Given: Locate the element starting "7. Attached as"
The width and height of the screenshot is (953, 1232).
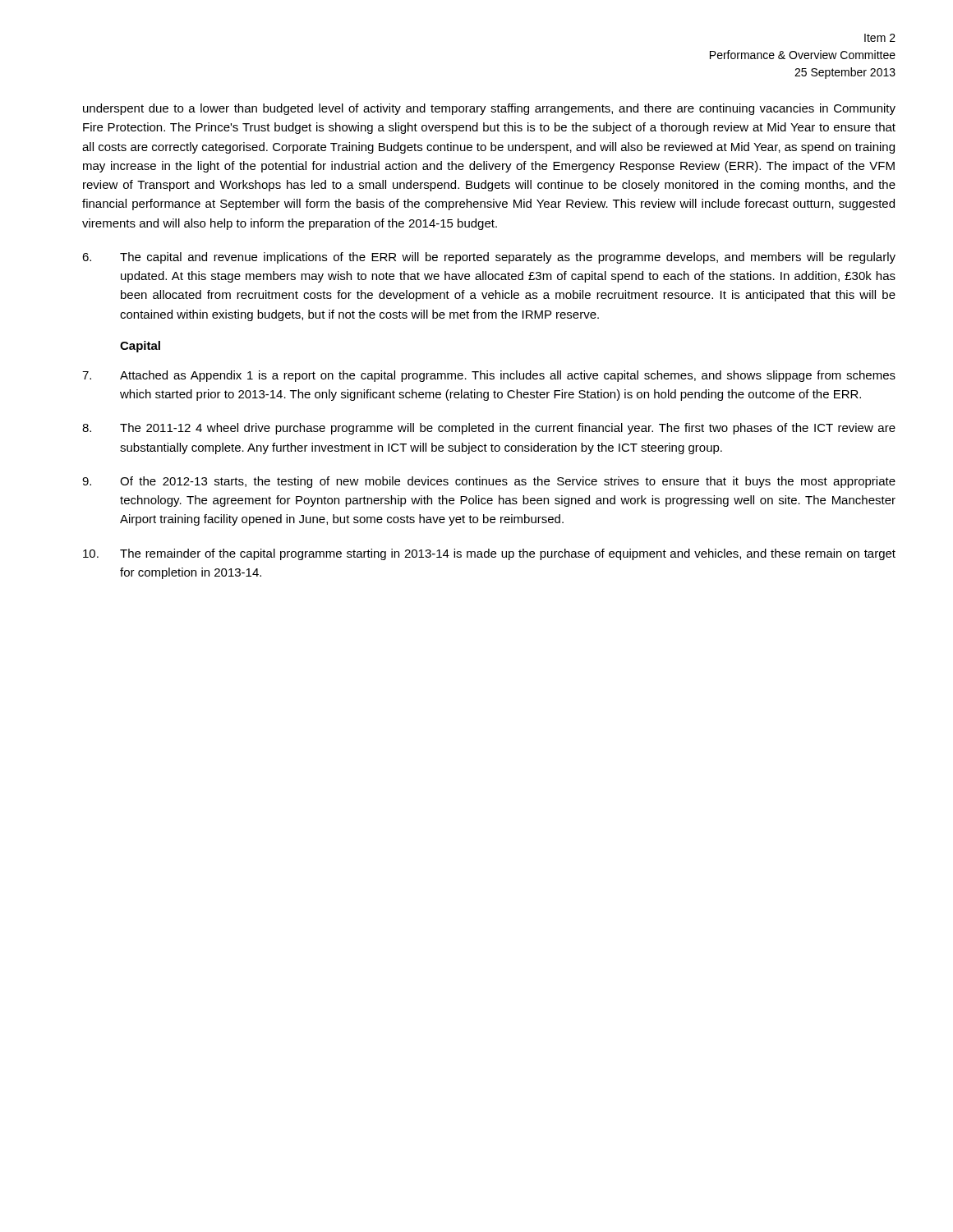Looking at the screenshot, I should [489, 384].
